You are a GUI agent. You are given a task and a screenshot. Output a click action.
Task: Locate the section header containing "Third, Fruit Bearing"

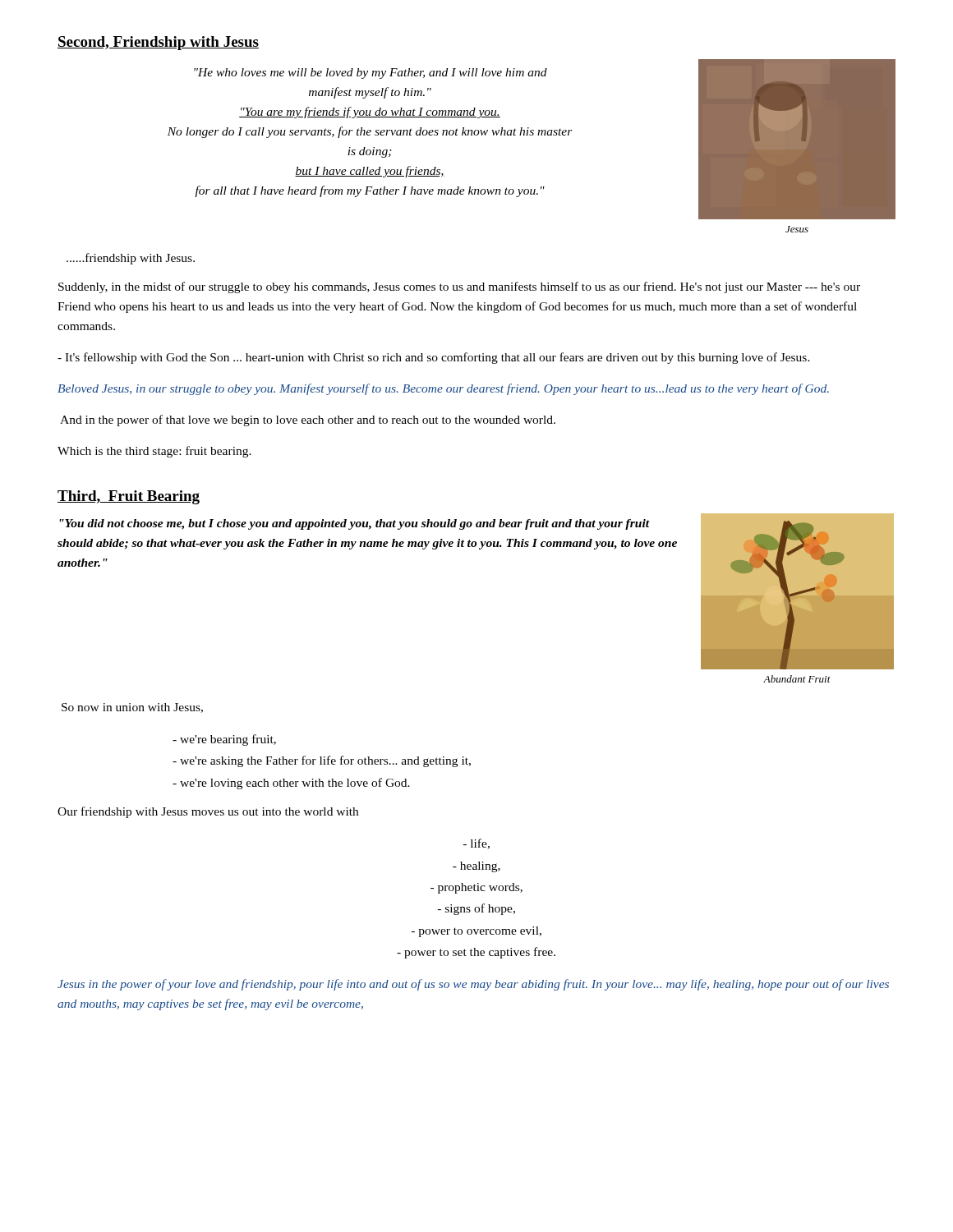pos(129,496)
